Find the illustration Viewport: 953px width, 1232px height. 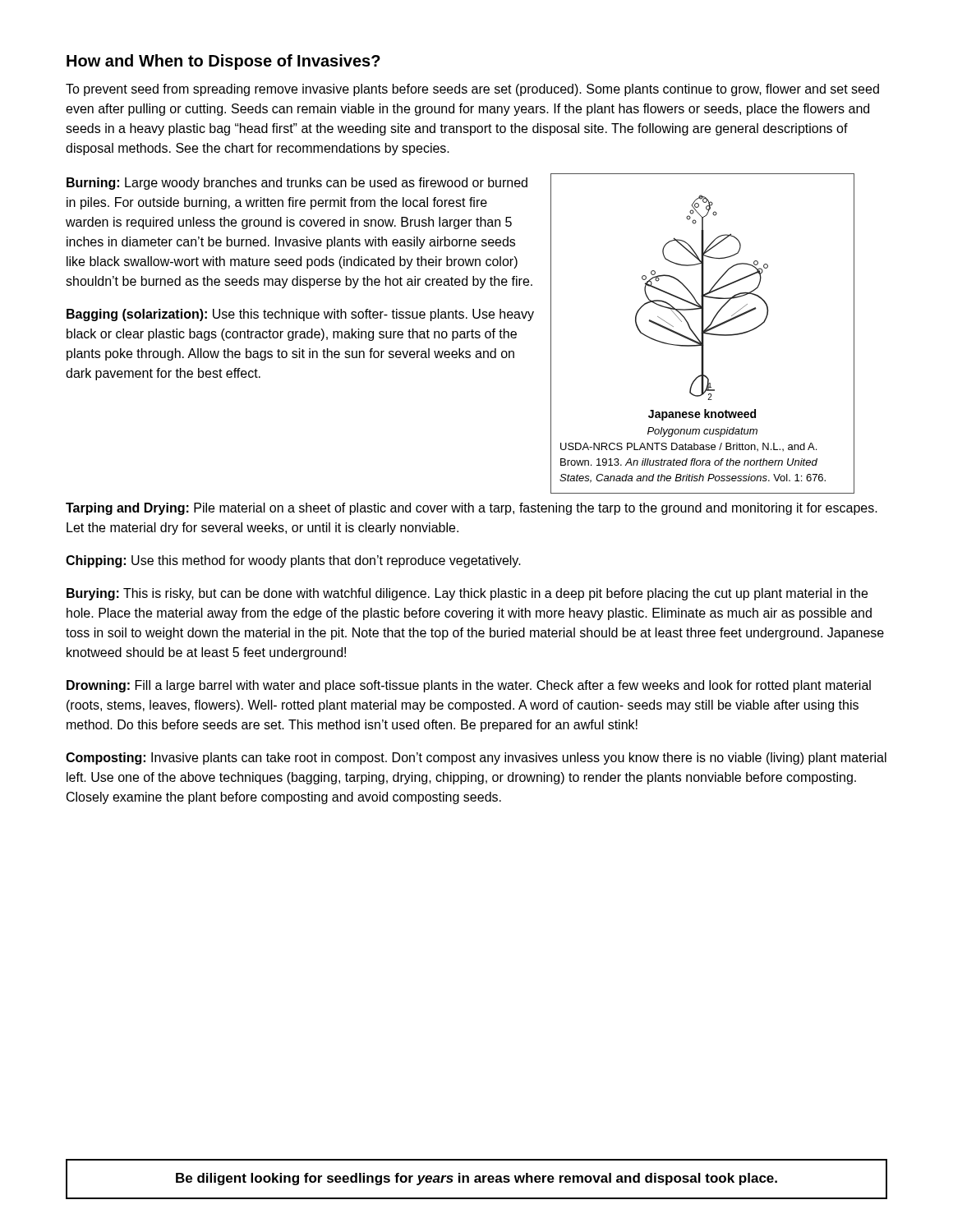click(x=702, y=333)
